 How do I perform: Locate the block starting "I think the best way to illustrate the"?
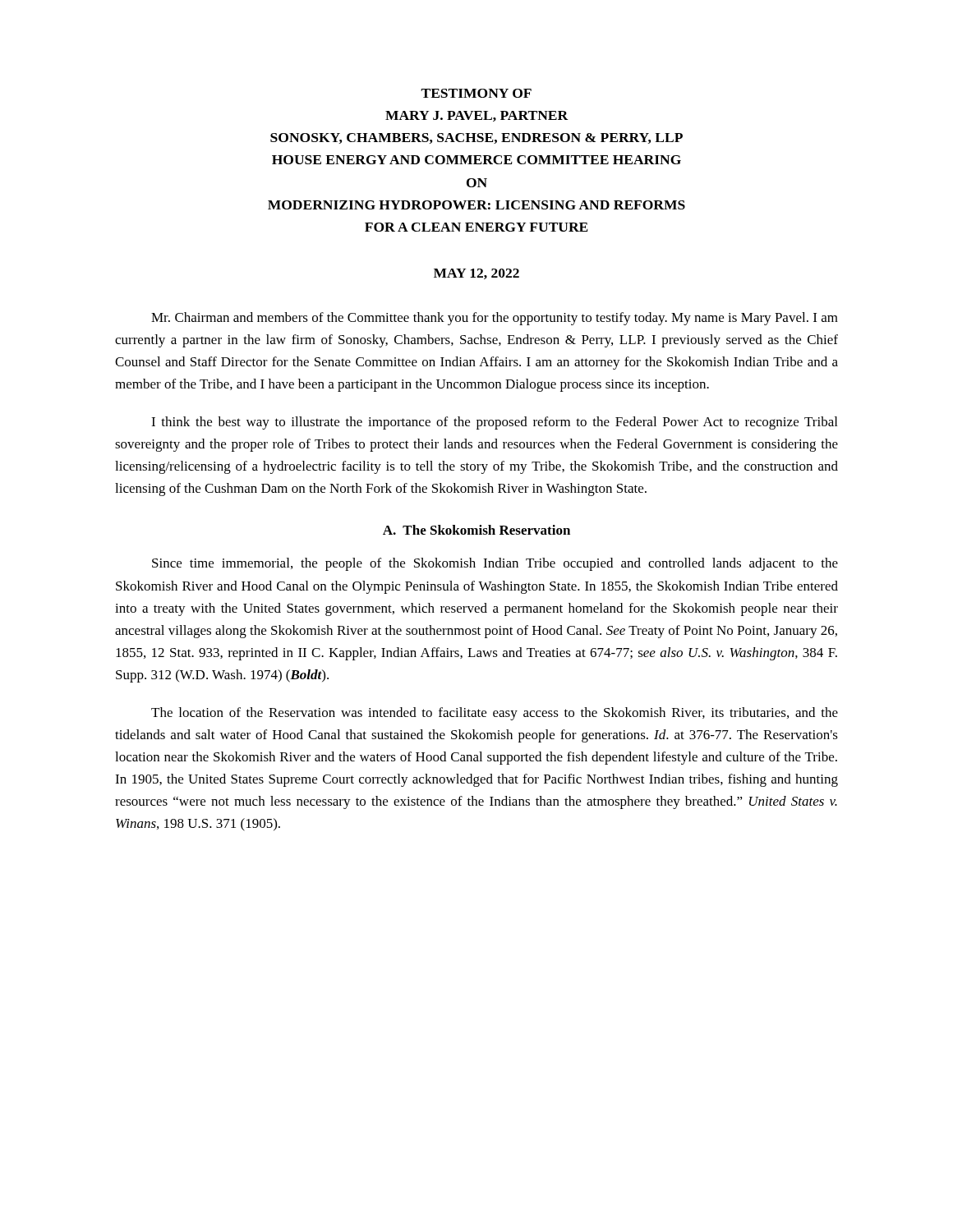point(476,455)
